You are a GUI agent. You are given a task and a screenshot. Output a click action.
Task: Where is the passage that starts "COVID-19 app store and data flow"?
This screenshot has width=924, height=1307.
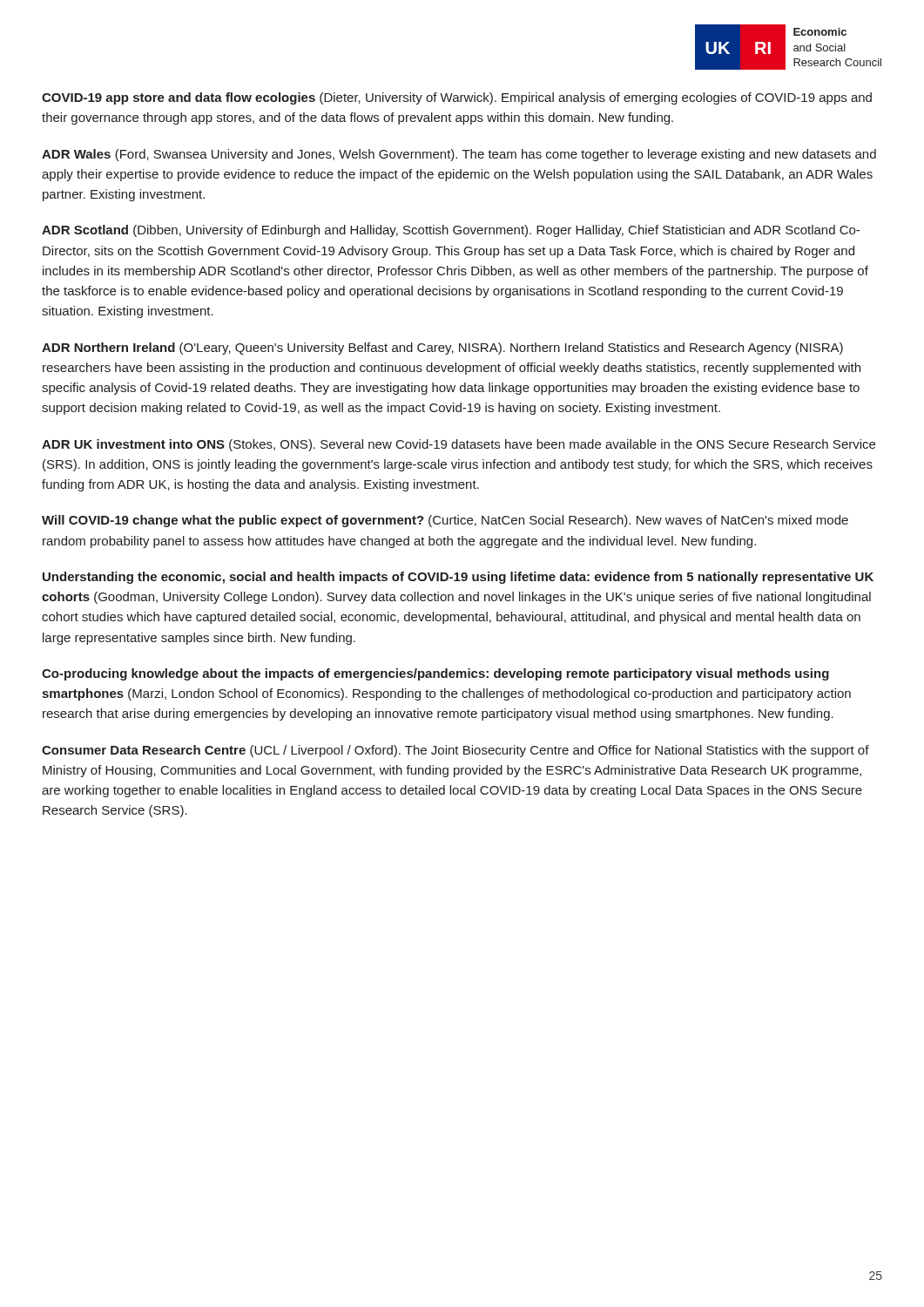pyautogui.click(x=462, y=107)
